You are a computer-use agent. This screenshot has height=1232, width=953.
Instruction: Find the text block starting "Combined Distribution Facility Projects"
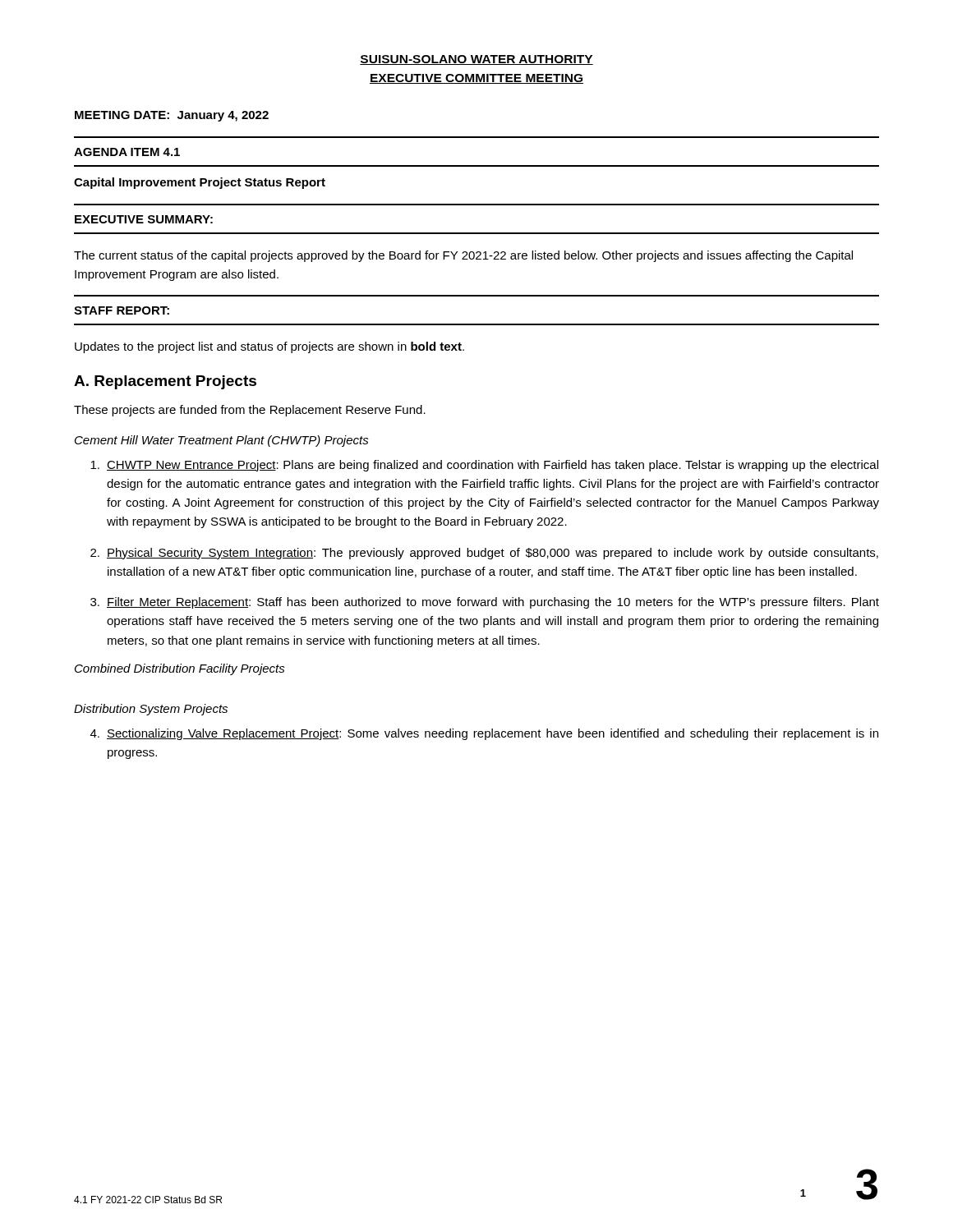[x=179, y=668]
